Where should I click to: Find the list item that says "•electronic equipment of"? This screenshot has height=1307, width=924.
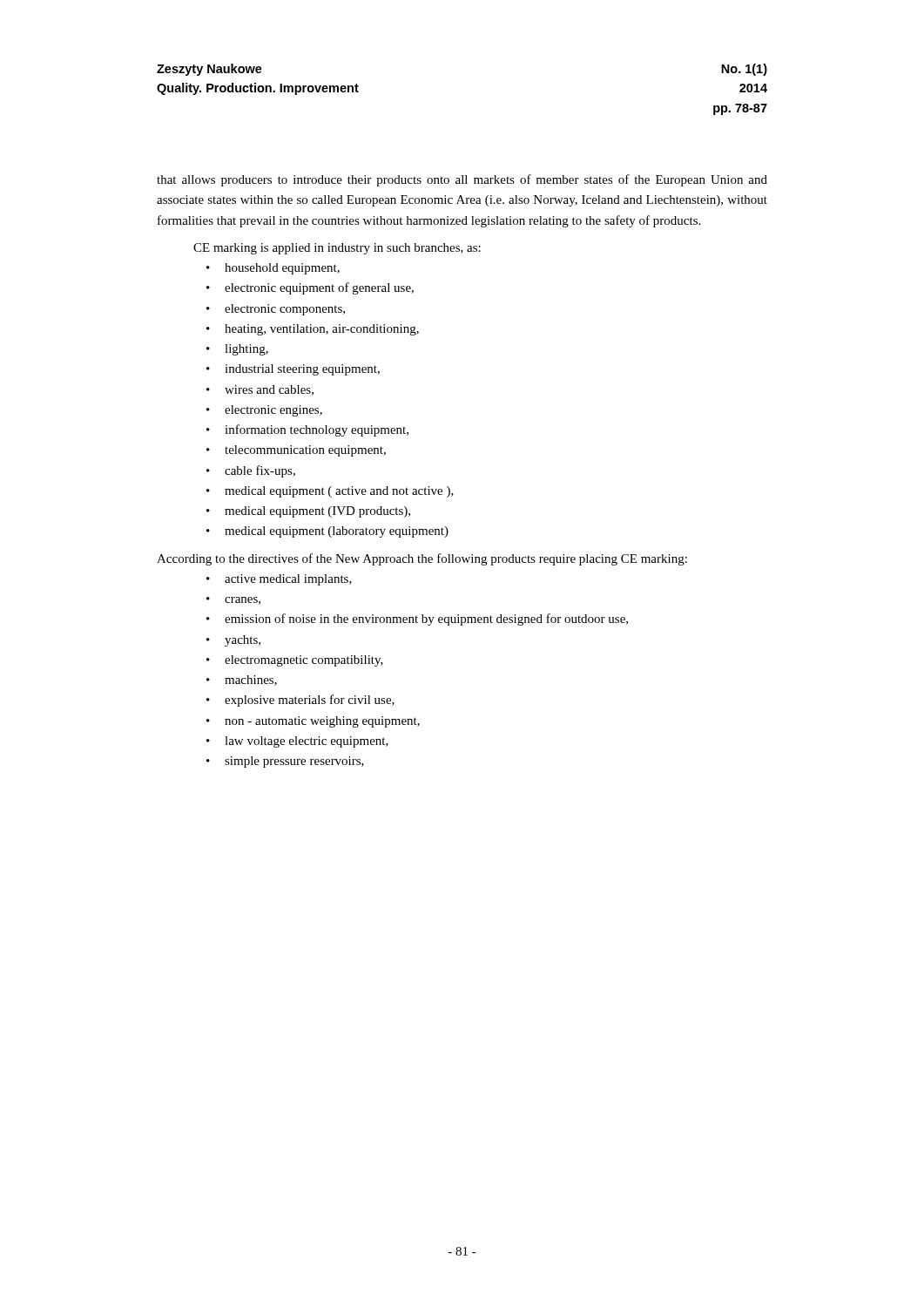coord(310,288)
